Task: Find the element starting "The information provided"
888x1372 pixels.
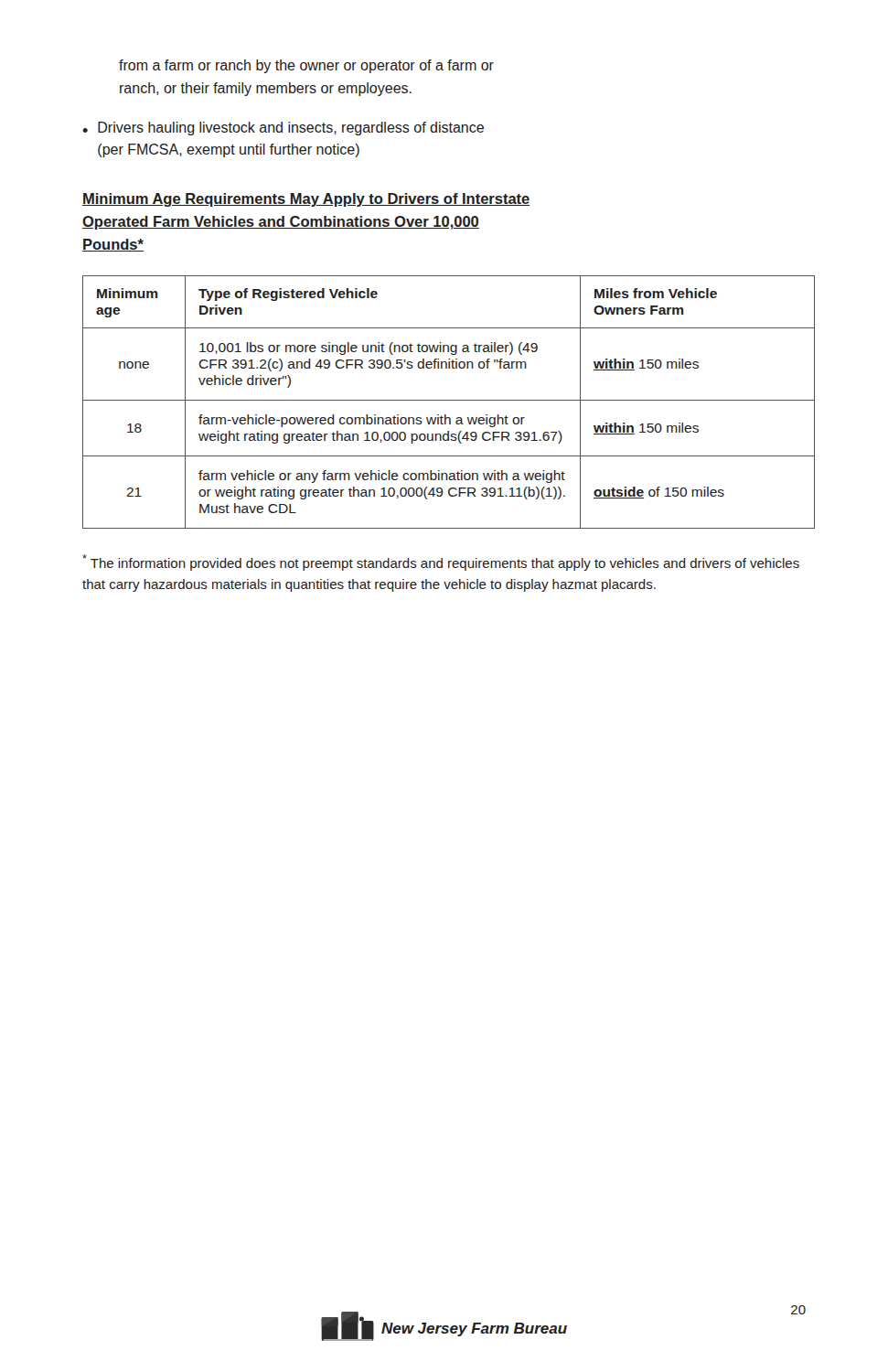Action: (441, 572)
